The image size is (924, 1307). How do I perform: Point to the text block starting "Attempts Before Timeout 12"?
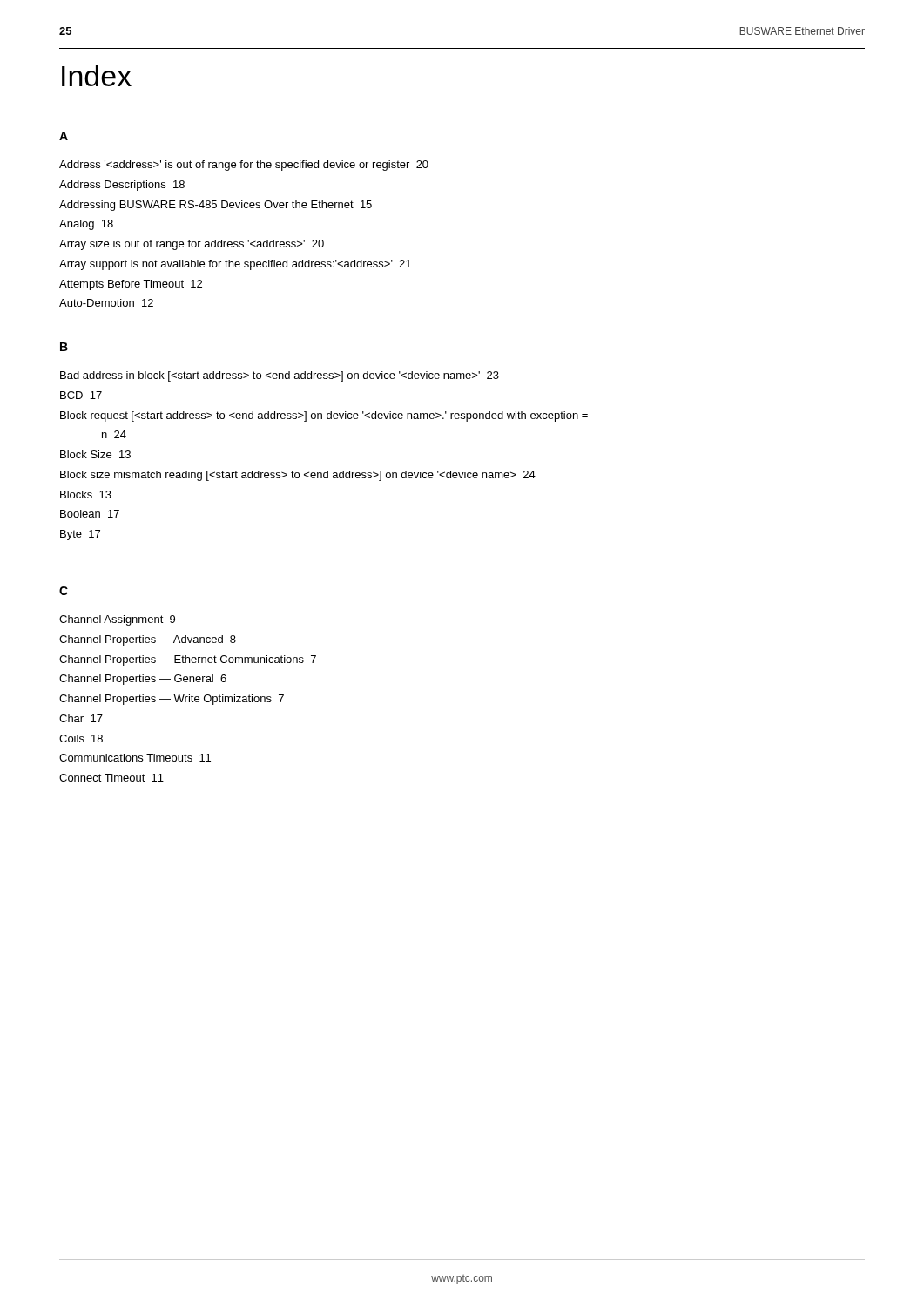(131, 283)
